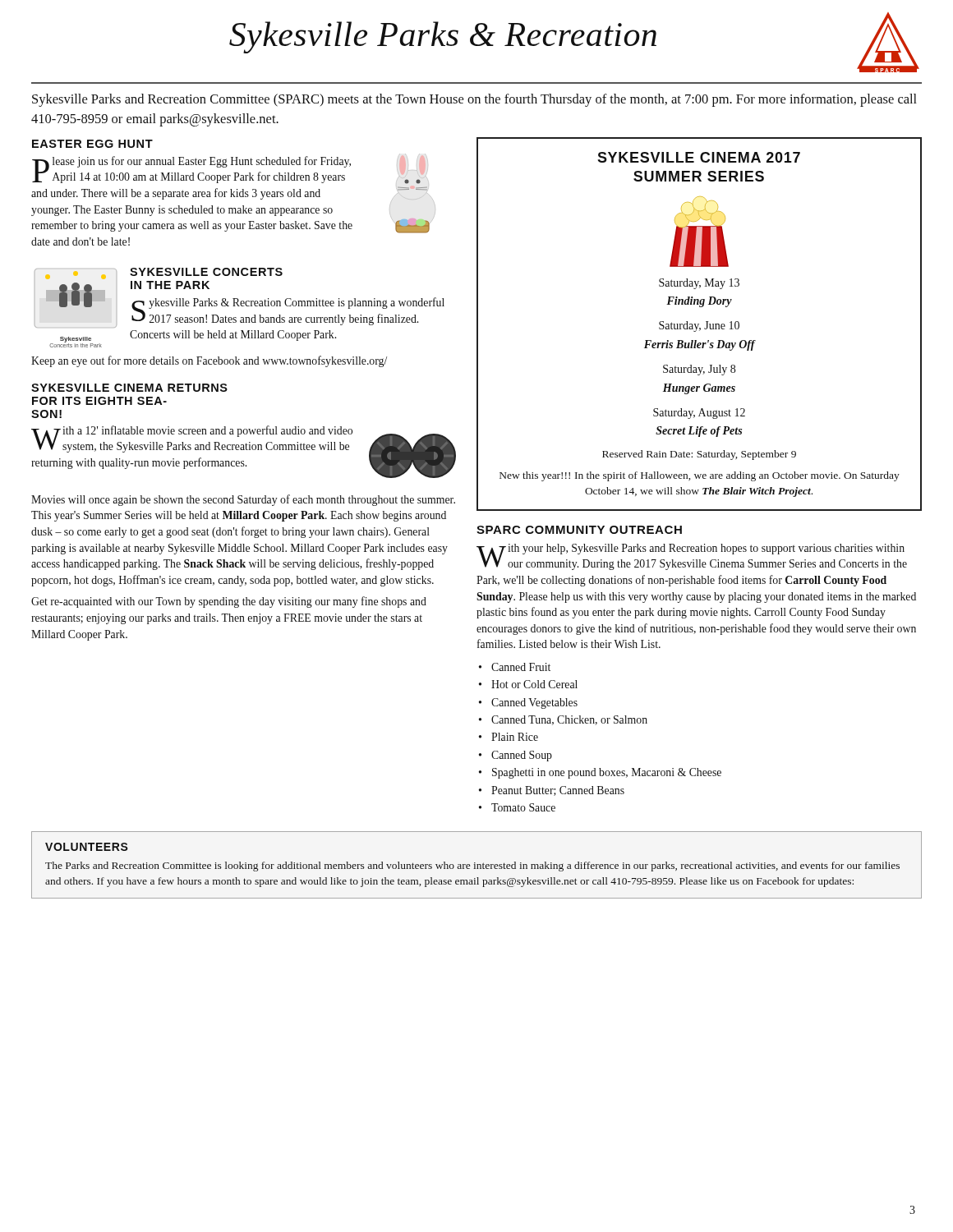Select the section header with the text "SYKESVILLE CINEMA RETURNSFOR ITS EIGHTH SEA-SON!"
Viewport: 953px width, 1232px height.
[130, 401]
